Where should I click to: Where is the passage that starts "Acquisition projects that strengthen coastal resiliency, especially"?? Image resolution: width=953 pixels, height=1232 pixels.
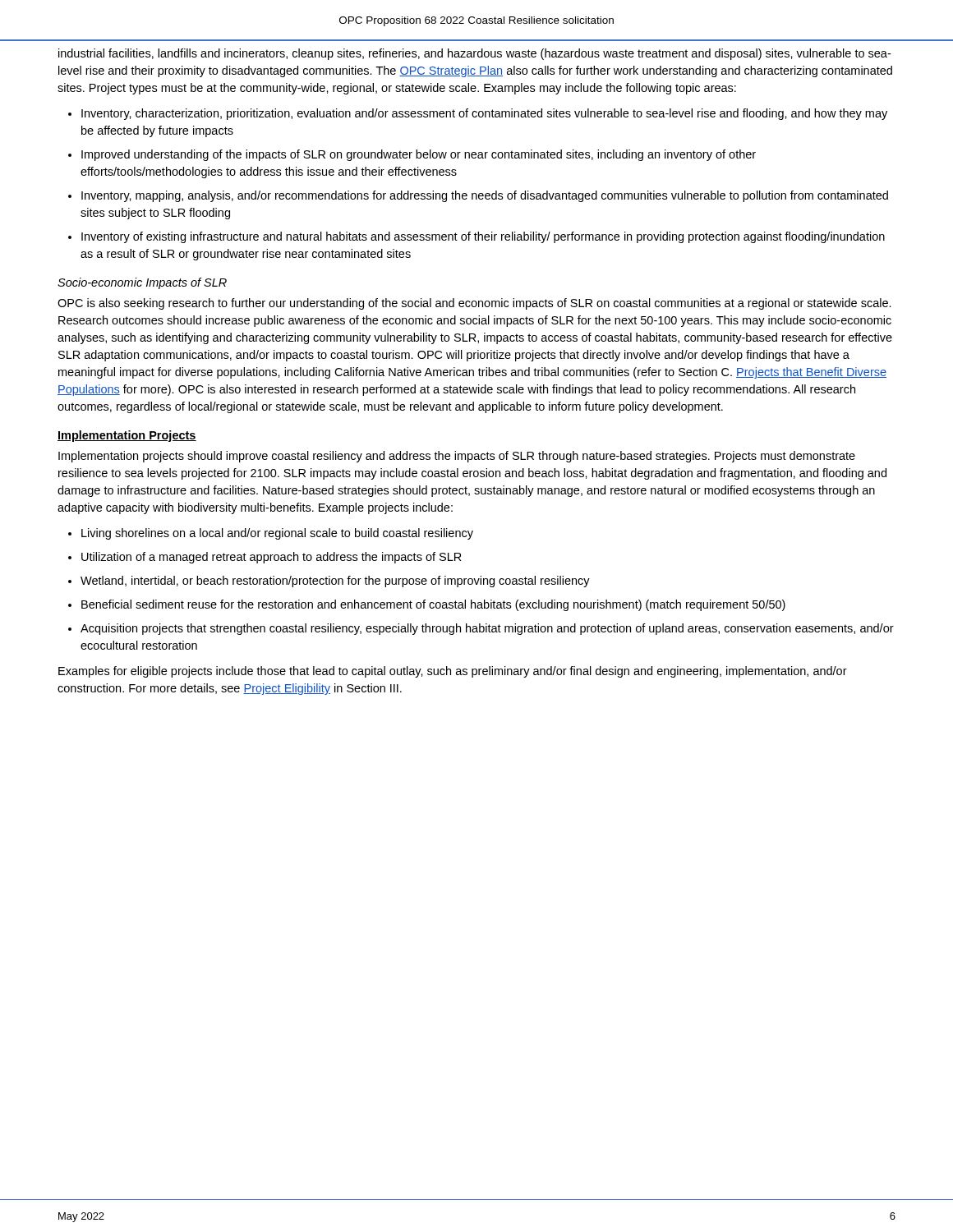487,637
